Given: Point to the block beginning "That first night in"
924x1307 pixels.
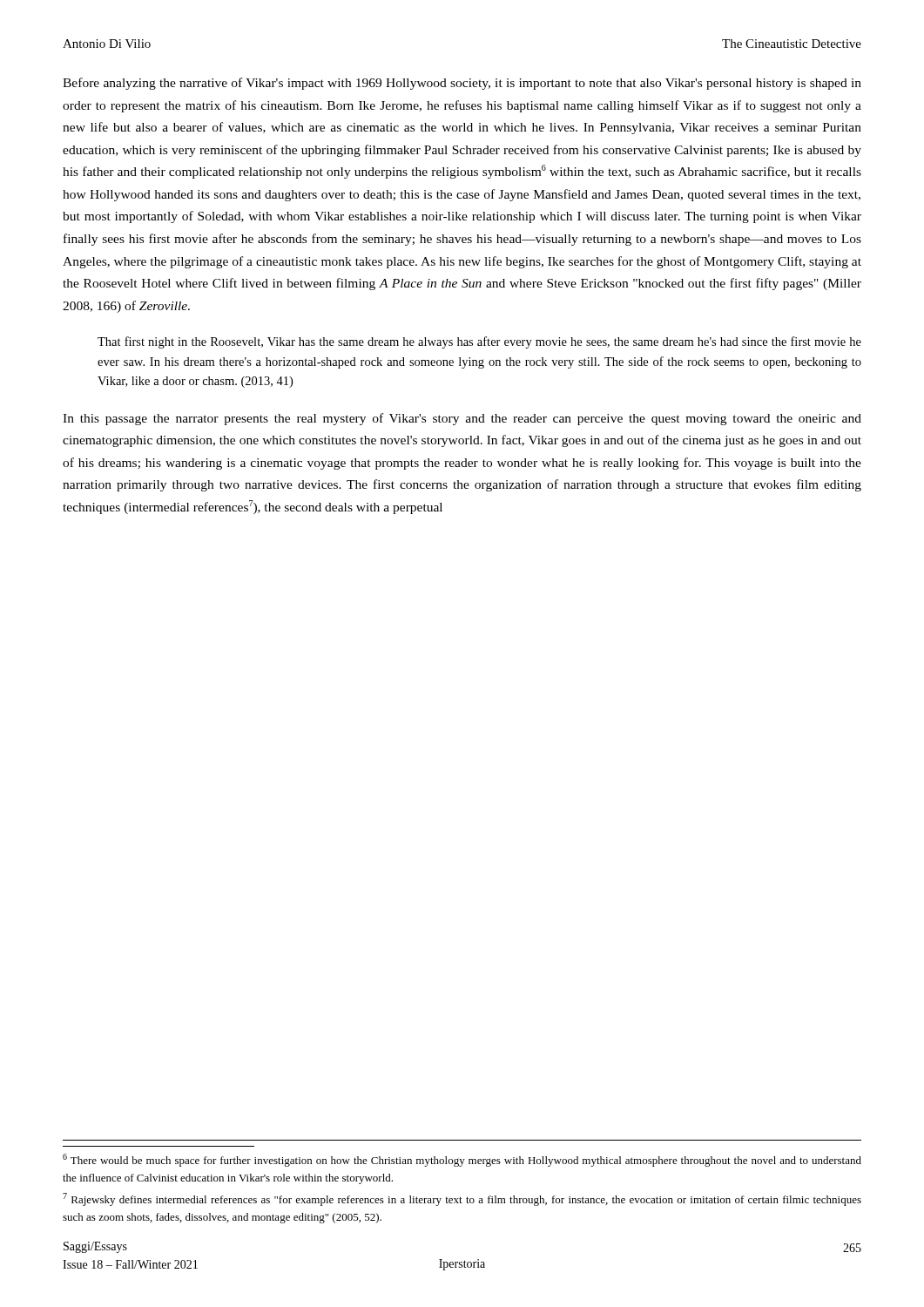Looking at the screenshot, I should [x=479, y=361].
